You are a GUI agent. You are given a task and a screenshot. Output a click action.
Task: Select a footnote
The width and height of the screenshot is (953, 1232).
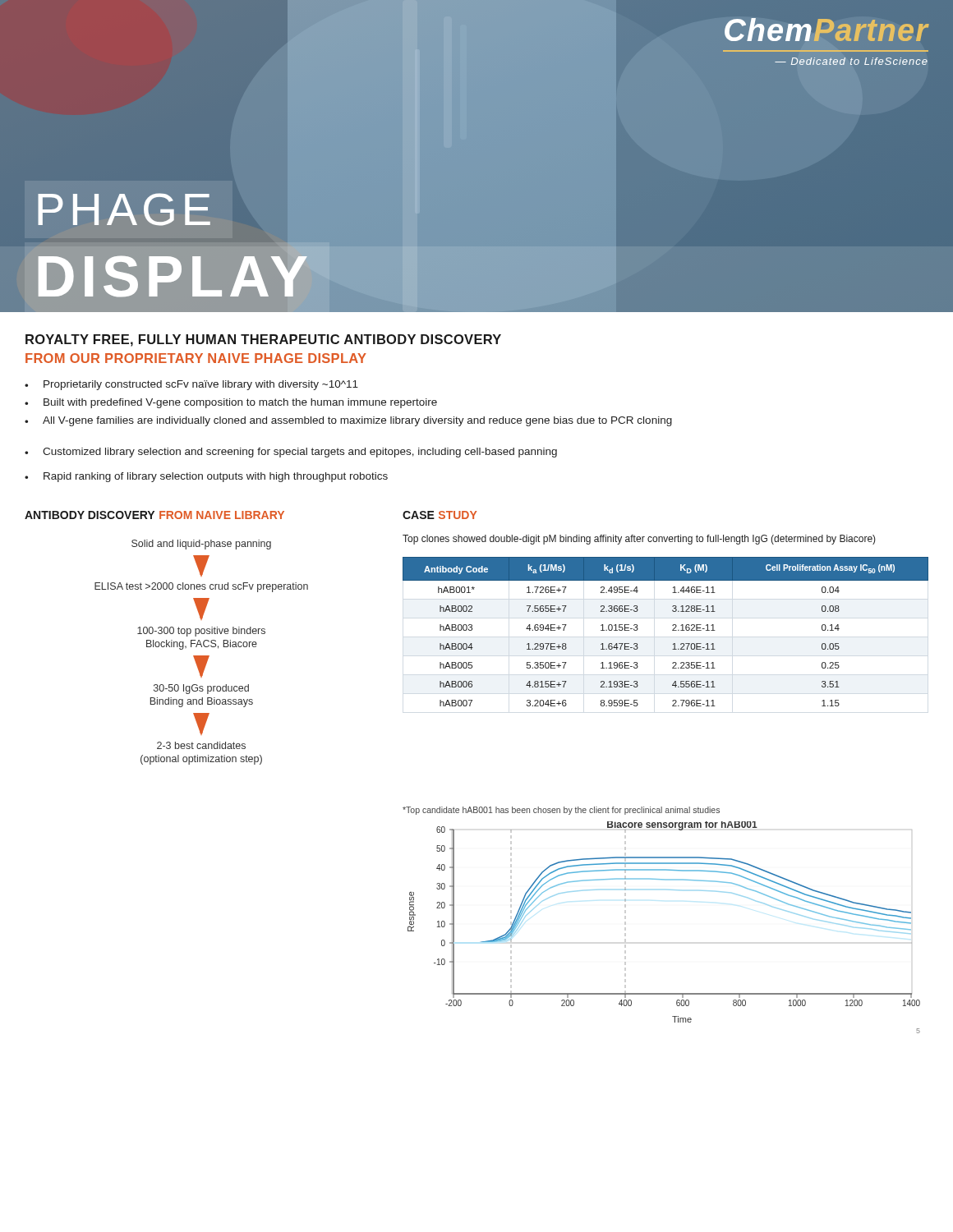click(x=561, y=810)
